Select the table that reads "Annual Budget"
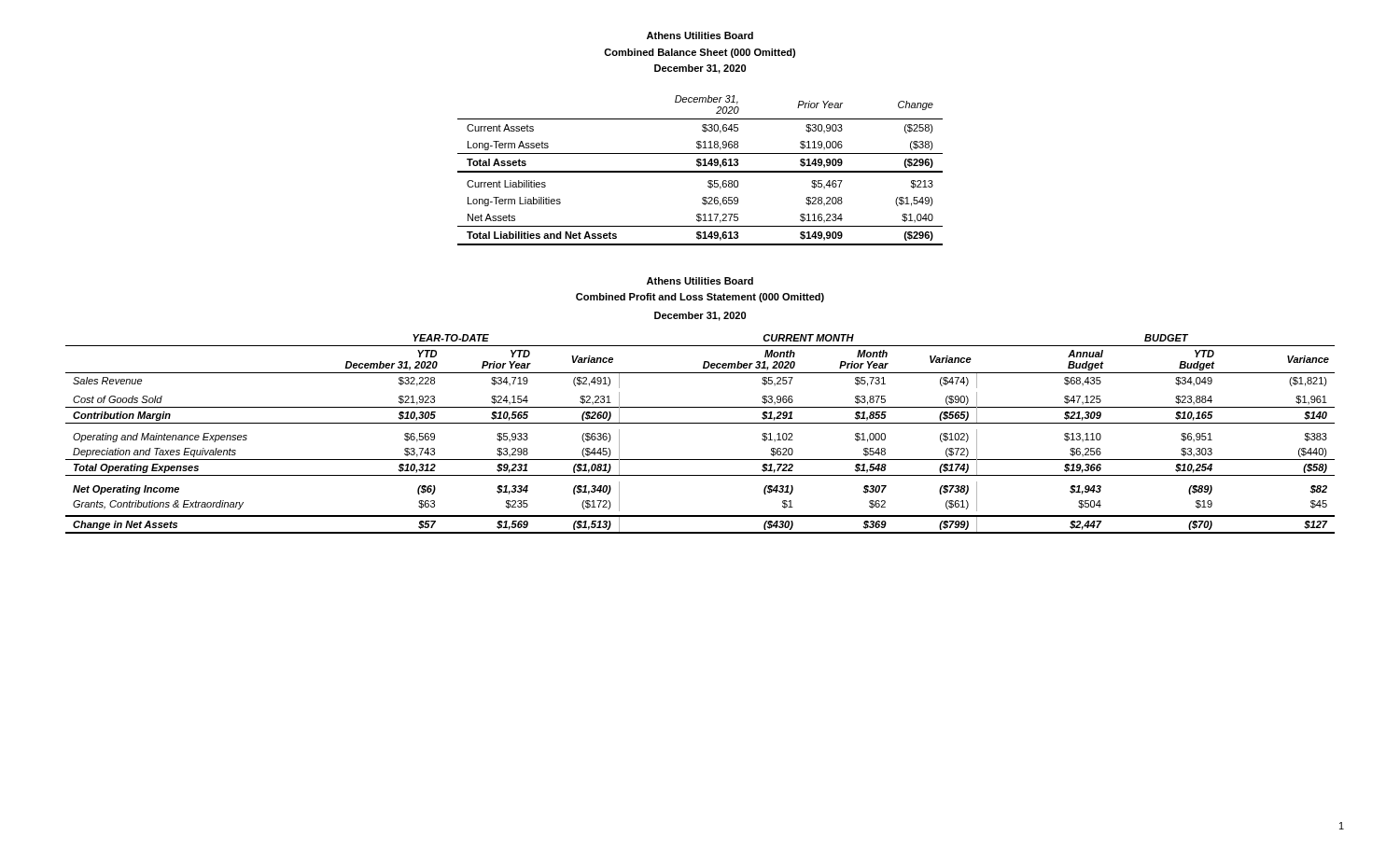1400x850 pixels. click(x=700, y=432)
